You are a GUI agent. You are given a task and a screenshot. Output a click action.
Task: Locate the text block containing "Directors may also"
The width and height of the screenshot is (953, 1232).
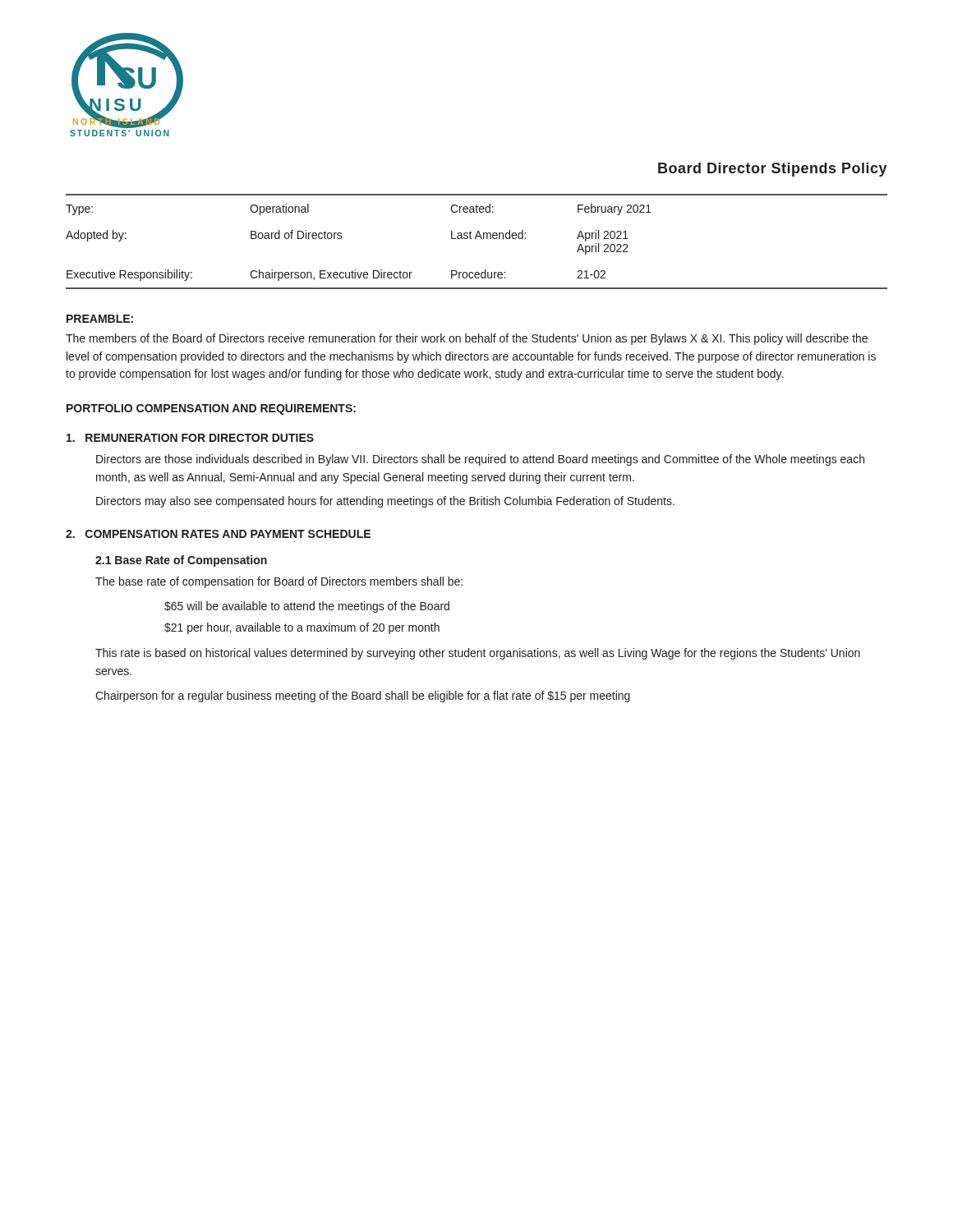[385, 501]
